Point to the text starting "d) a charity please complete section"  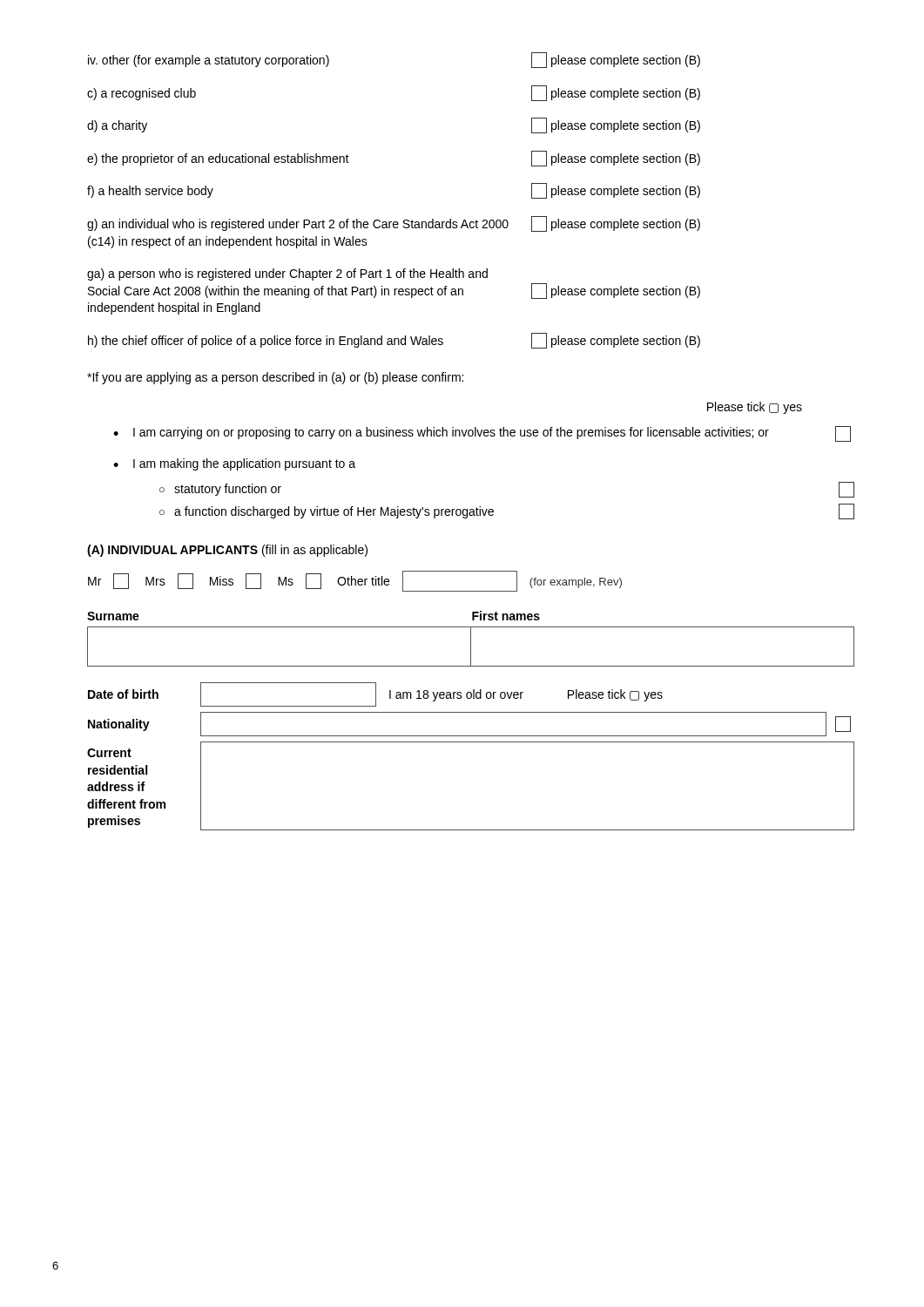(114, 124)
